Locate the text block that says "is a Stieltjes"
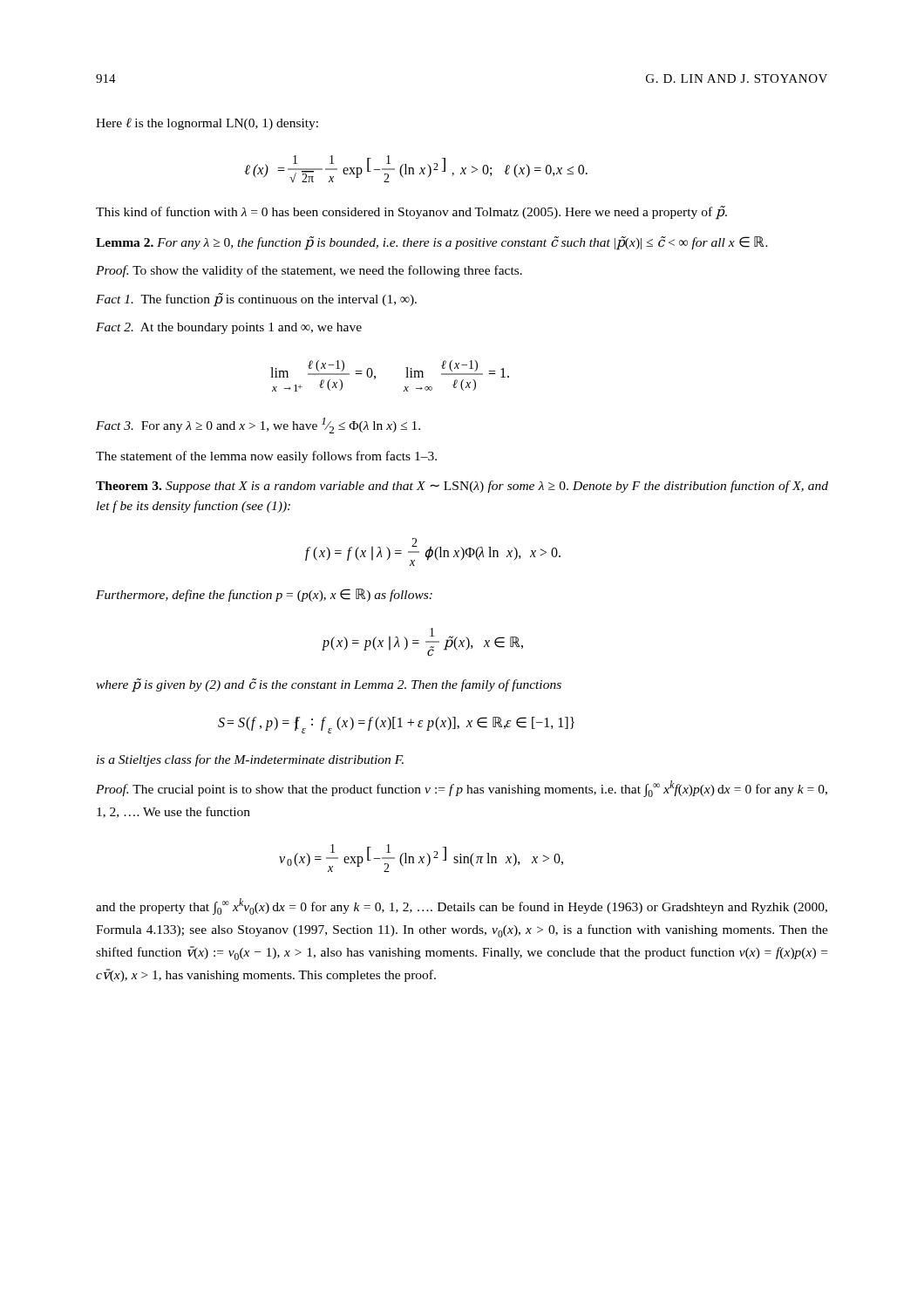924x1308 pixels. [250, 760]
